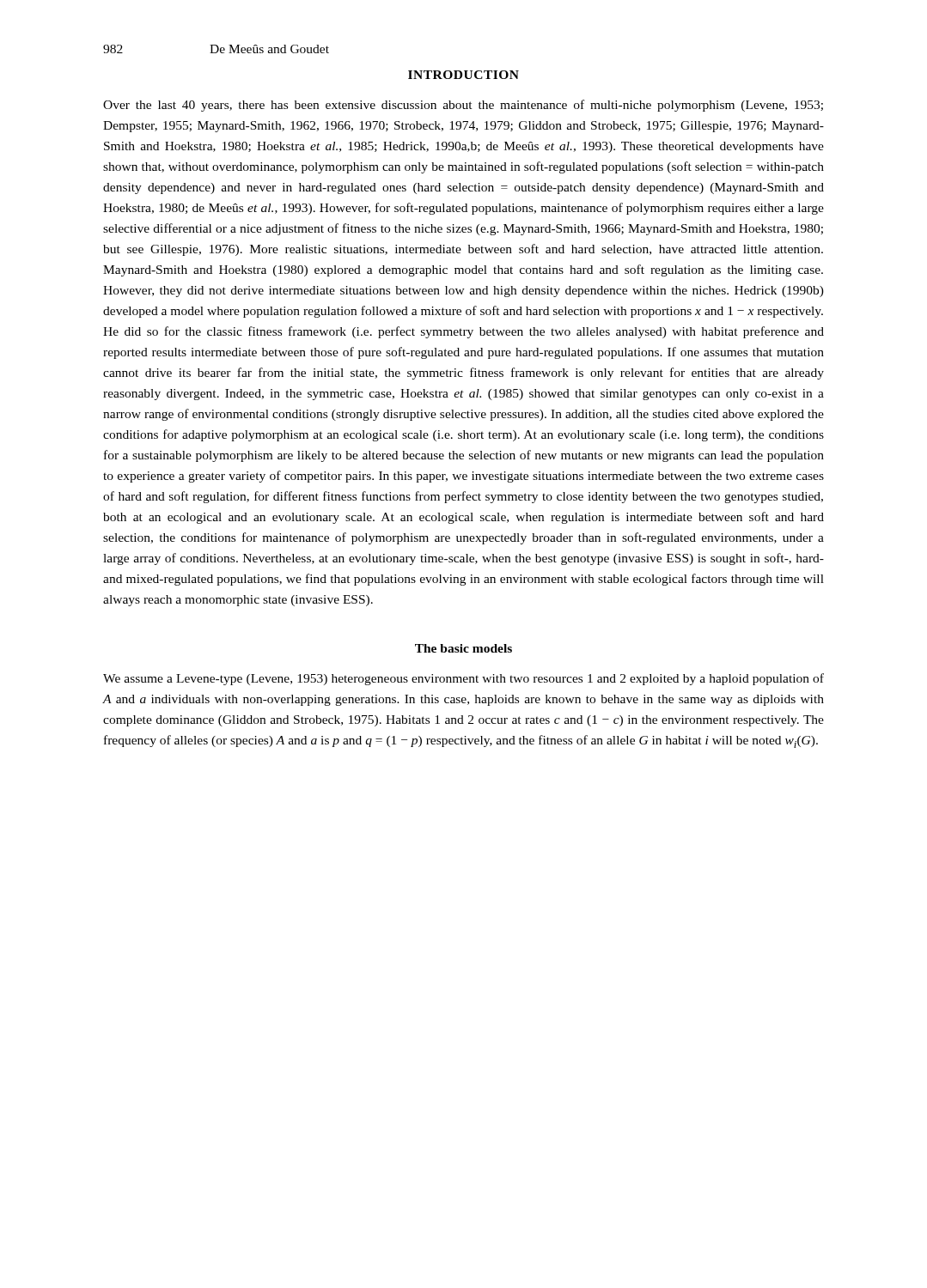Find the section header that reads "The basic models"

(x=464, y=648)
